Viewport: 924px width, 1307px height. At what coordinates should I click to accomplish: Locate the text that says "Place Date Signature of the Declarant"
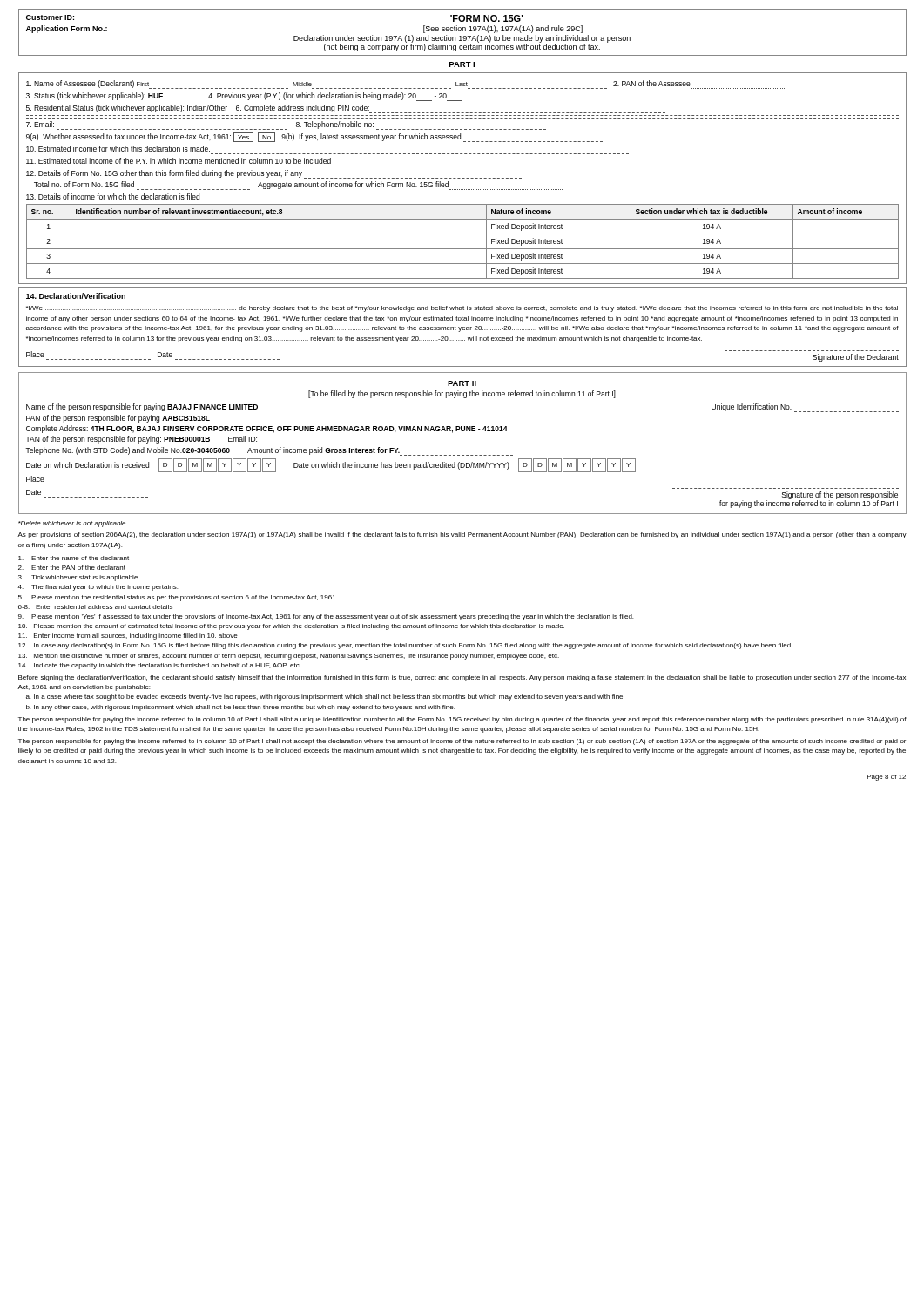(462, 356)
